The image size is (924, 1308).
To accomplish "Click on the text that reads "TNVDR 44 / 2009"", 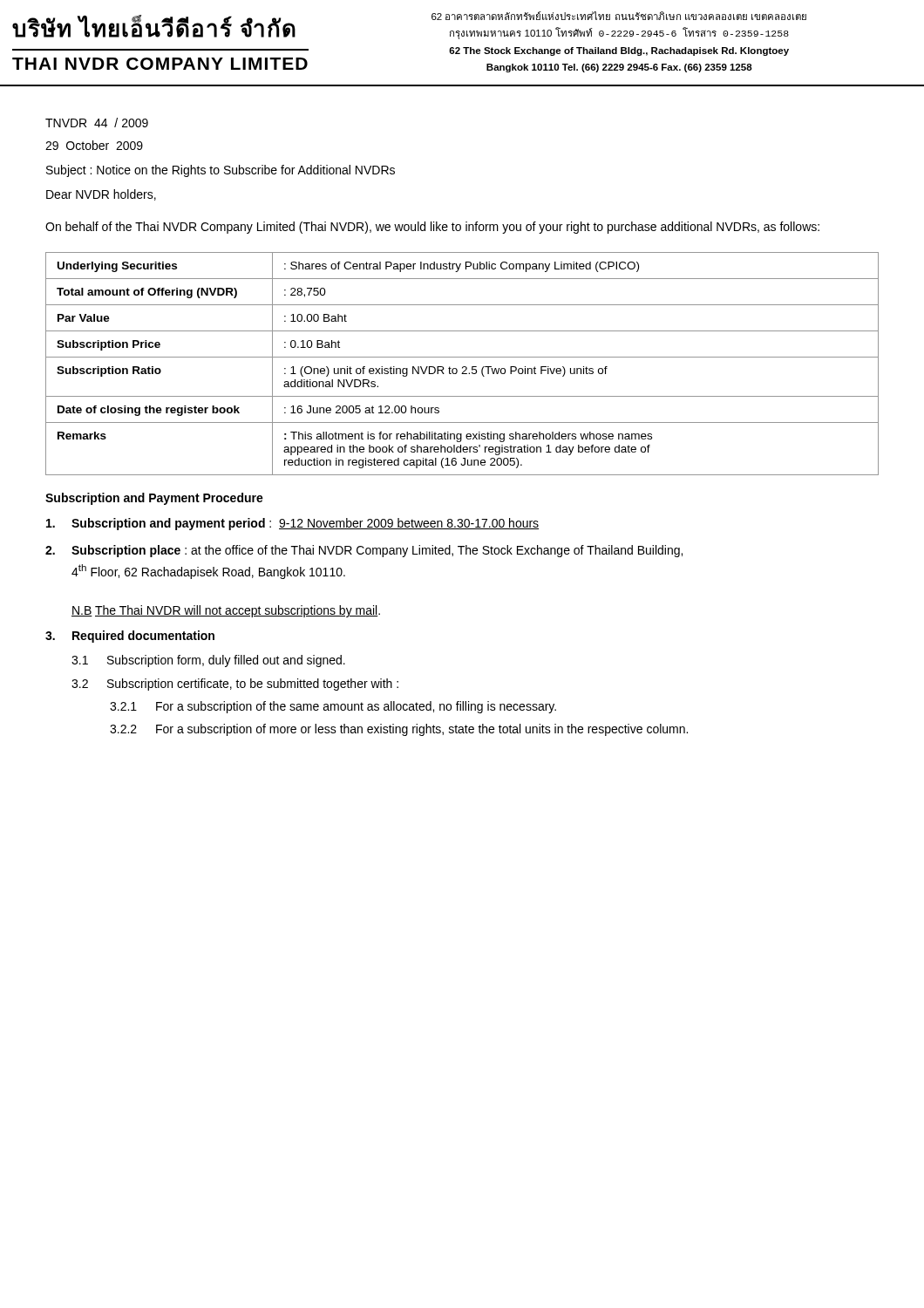I will pyautogui.click(x=97, y=123).
